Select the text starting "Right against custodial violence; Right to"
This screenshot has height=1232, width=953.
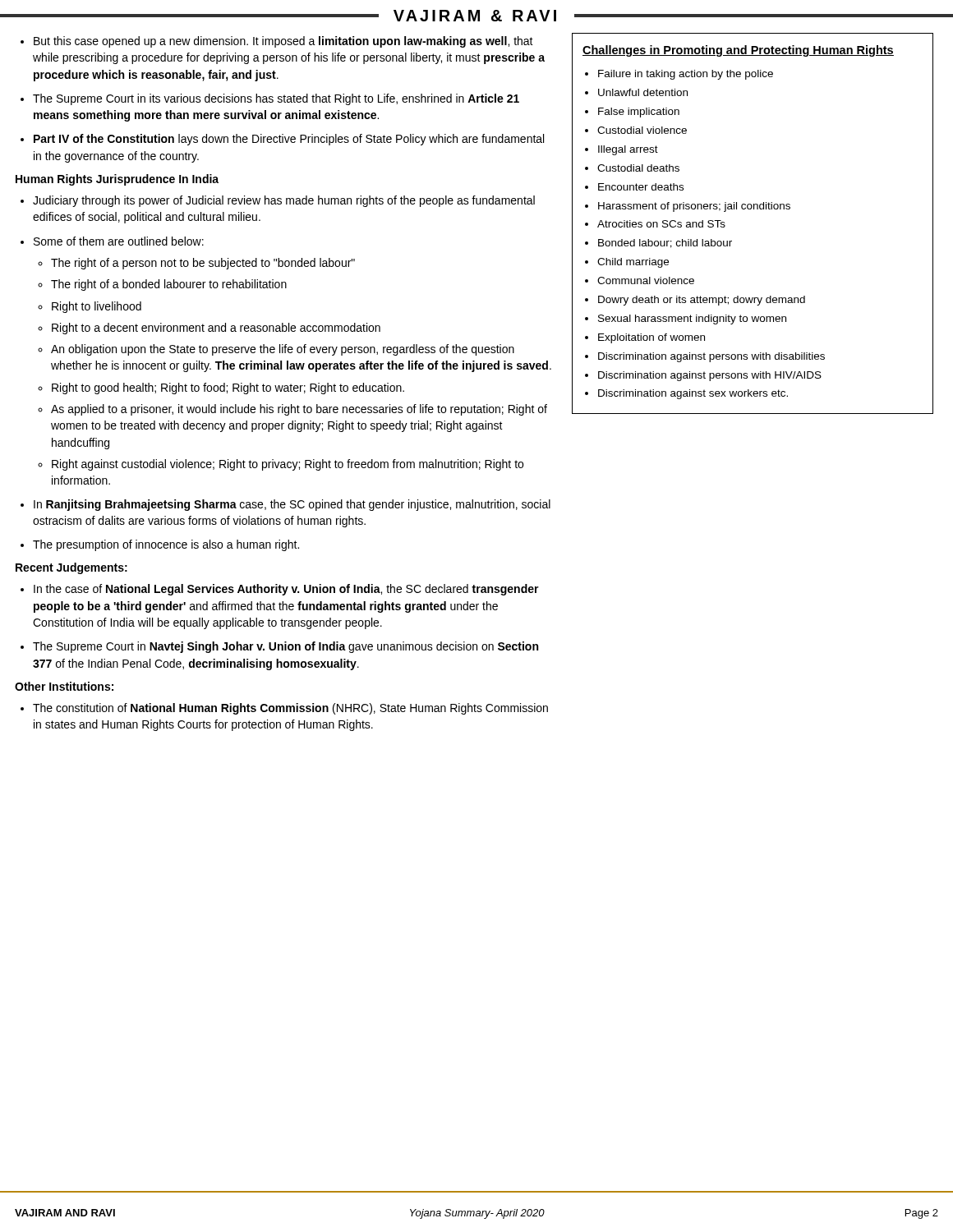click(x=287, y=472)
